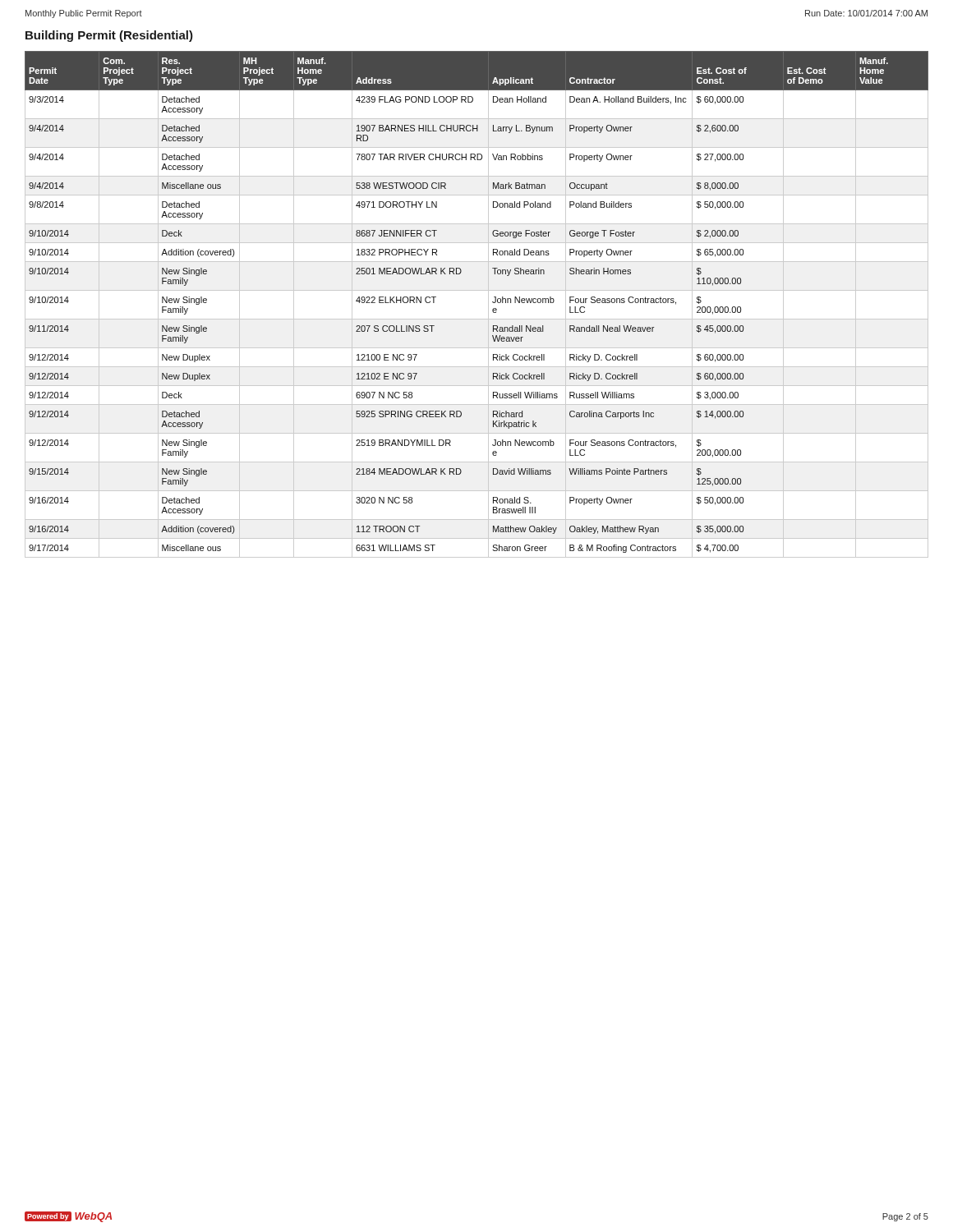The width and height of the screenshot is (953, 1232).
Task: Select the section header that reads "Building Permit (Residential)"
Action: [109, 35]
